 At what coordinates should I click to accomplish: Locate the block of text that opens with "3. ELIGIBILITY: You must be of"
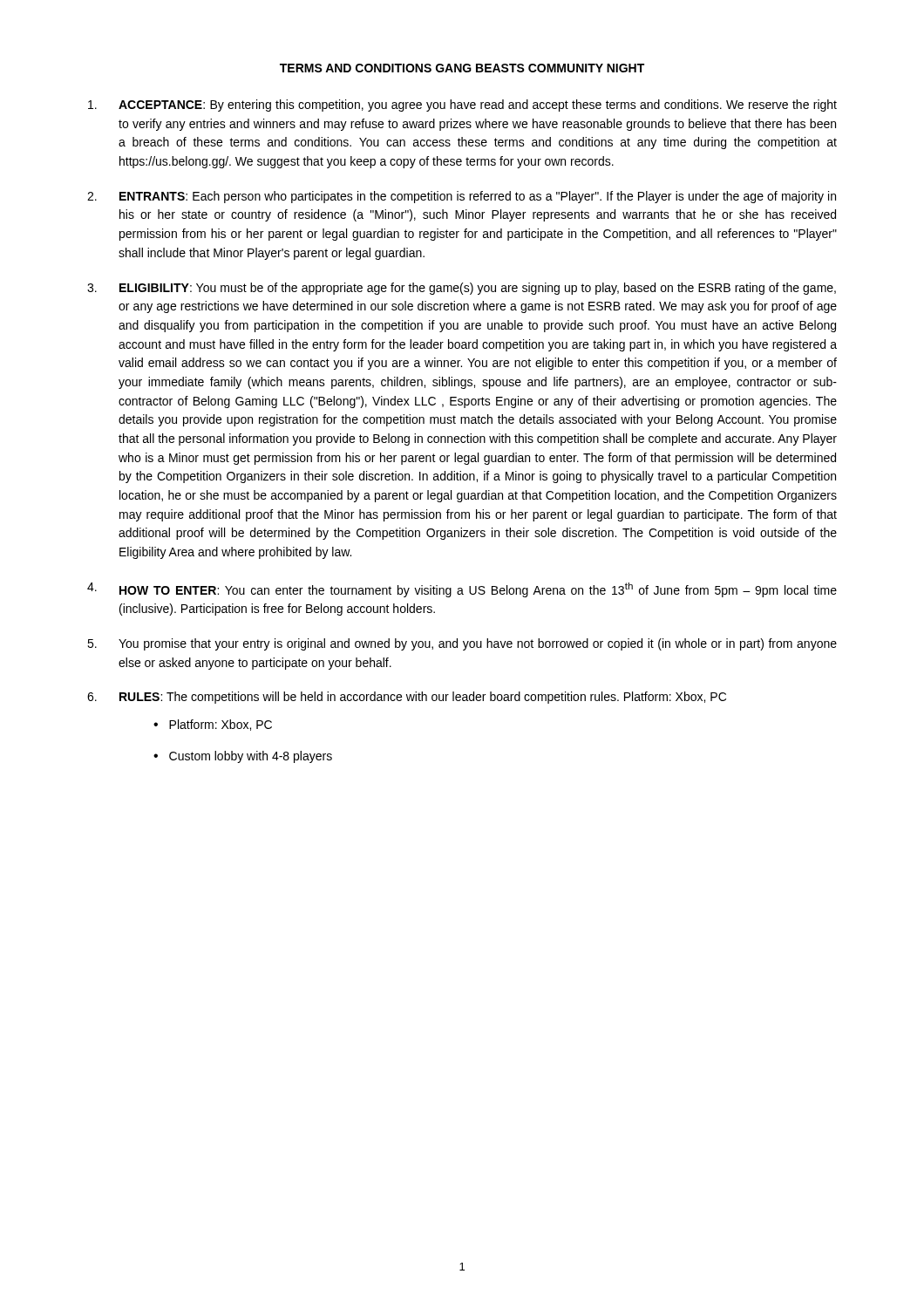tap(462, 420)
